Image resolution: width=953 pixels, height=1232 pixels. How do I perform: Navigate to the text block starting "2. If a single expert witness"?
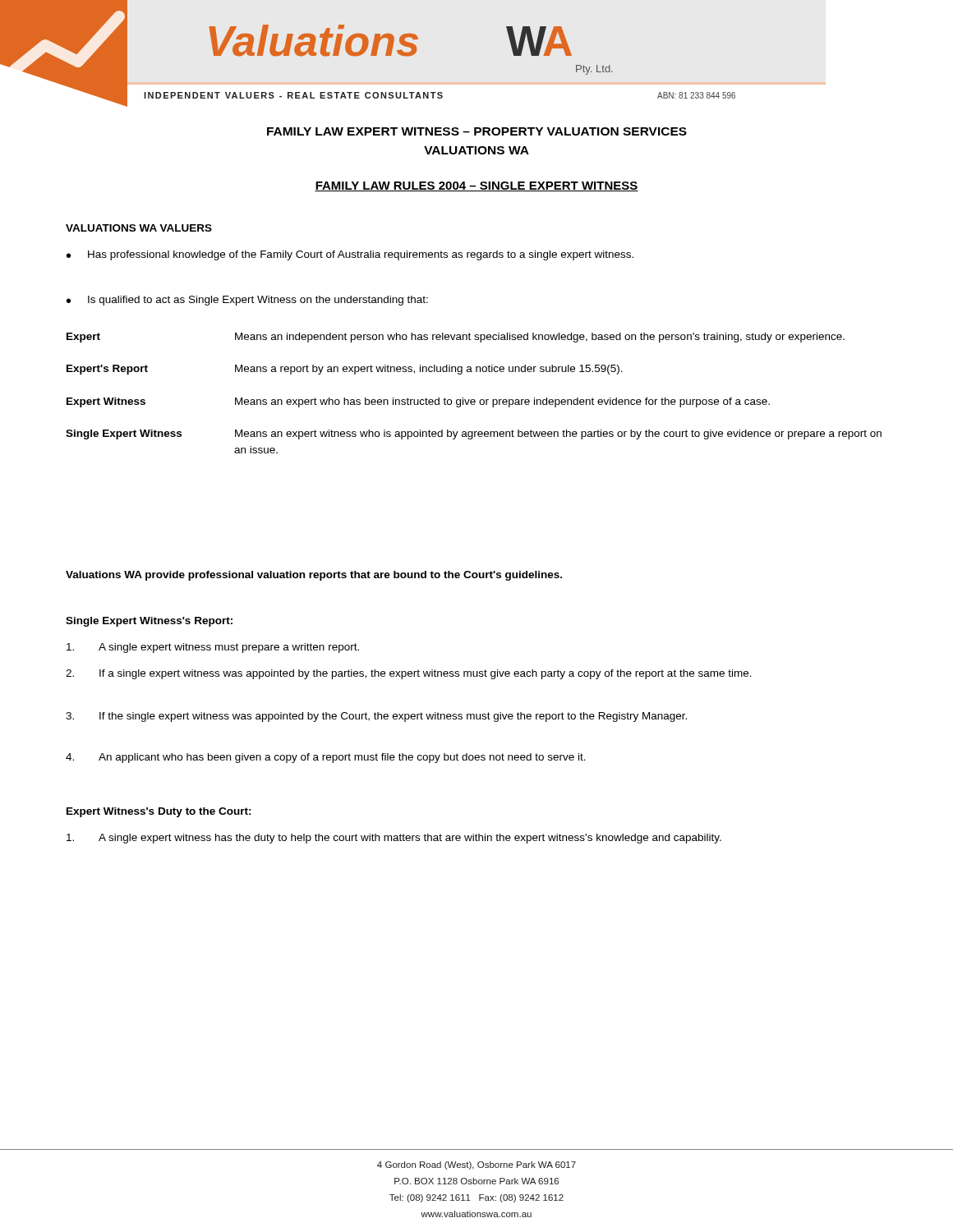click(x=409, y=674)
